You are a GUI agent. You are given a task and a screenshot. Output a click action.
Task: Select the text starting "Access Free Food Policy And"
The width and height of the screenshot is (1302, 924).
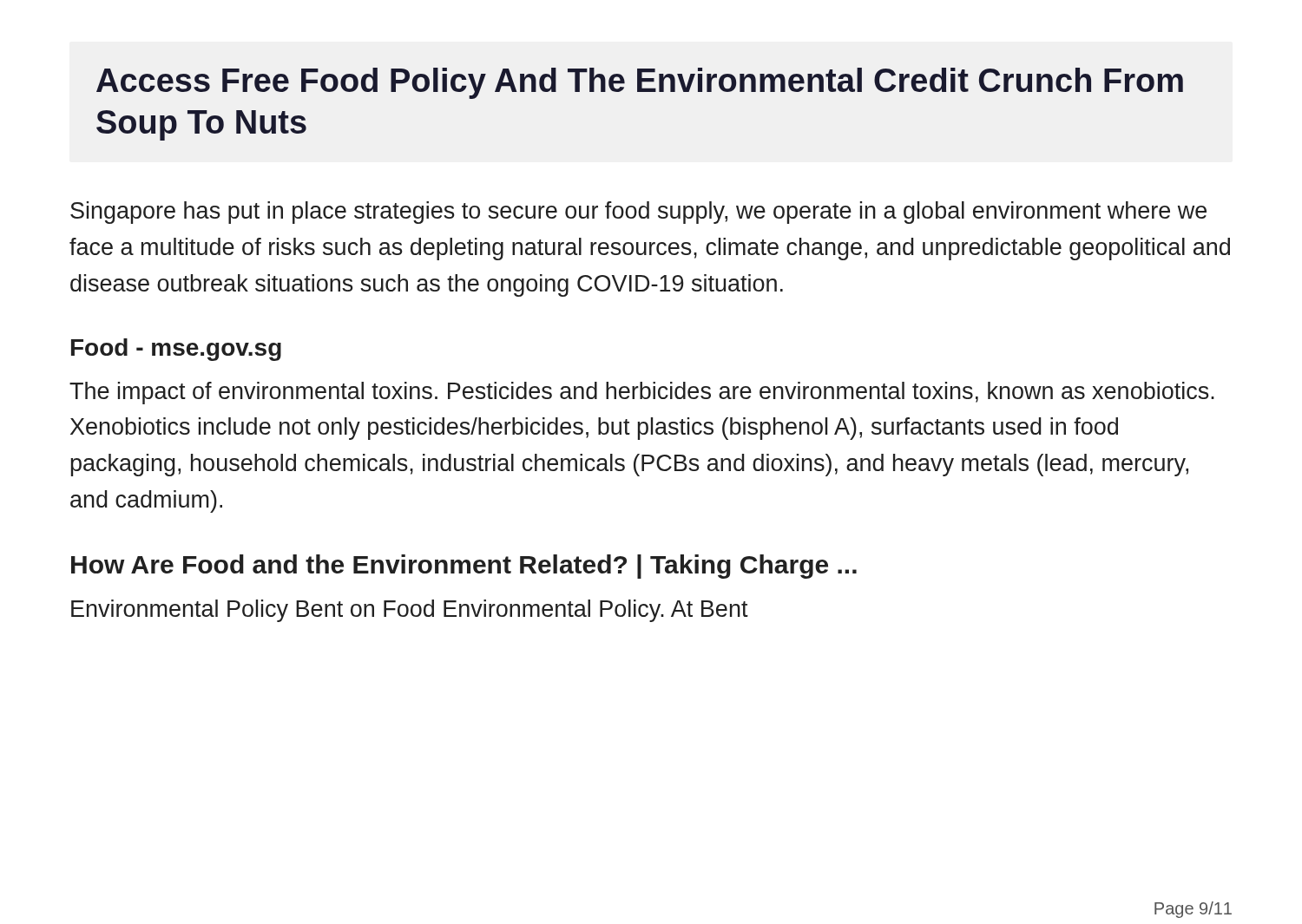click(x=640, y=101)
